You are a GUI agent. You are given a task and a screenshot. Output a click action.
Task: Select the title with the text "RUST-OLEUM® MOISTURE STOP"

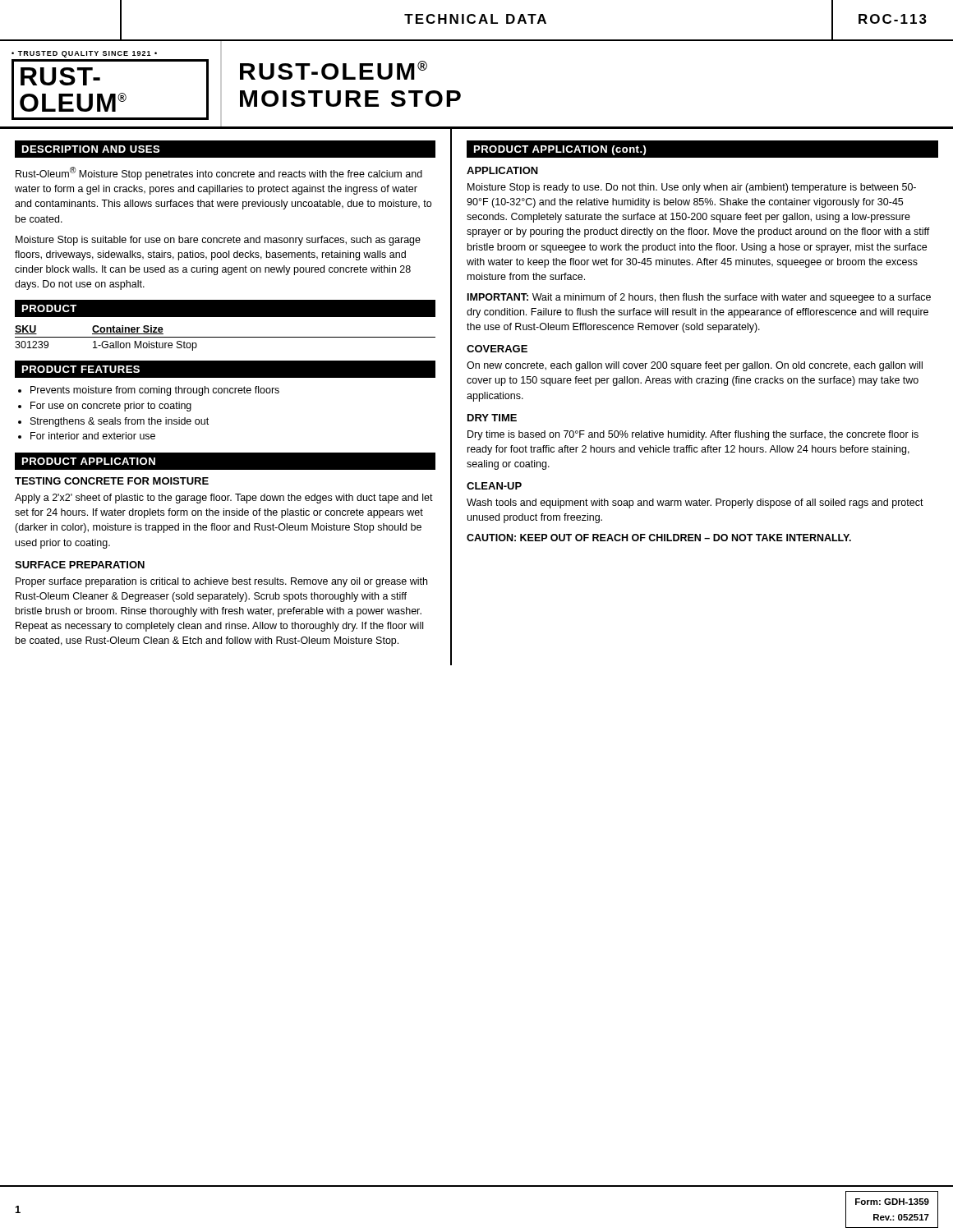pyautogui.click(x=334, y=70)
